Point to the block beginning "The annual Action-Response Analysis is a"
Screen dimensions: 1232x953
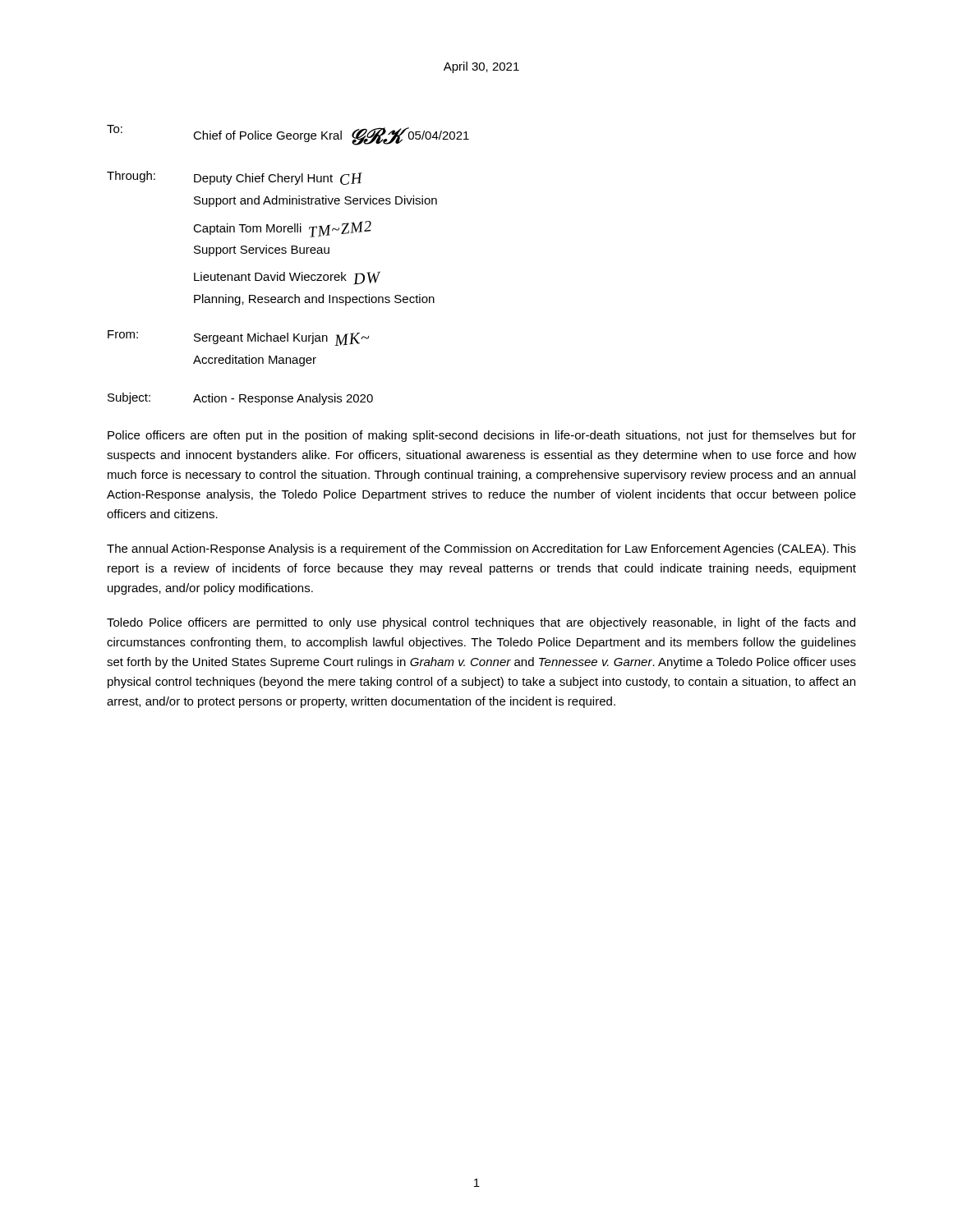tap(481, 568)
